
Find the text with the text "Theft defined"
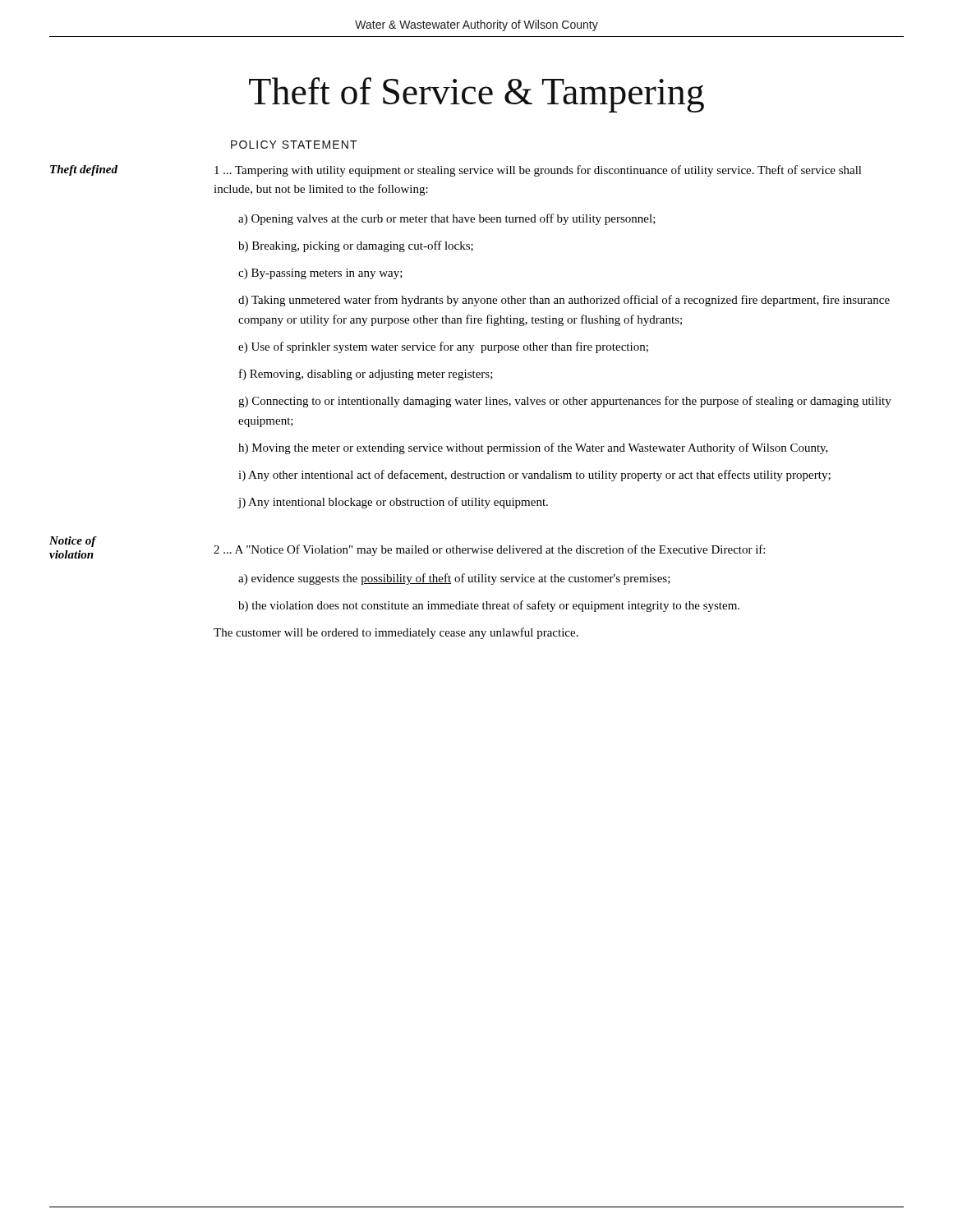[x=83, y=169]
